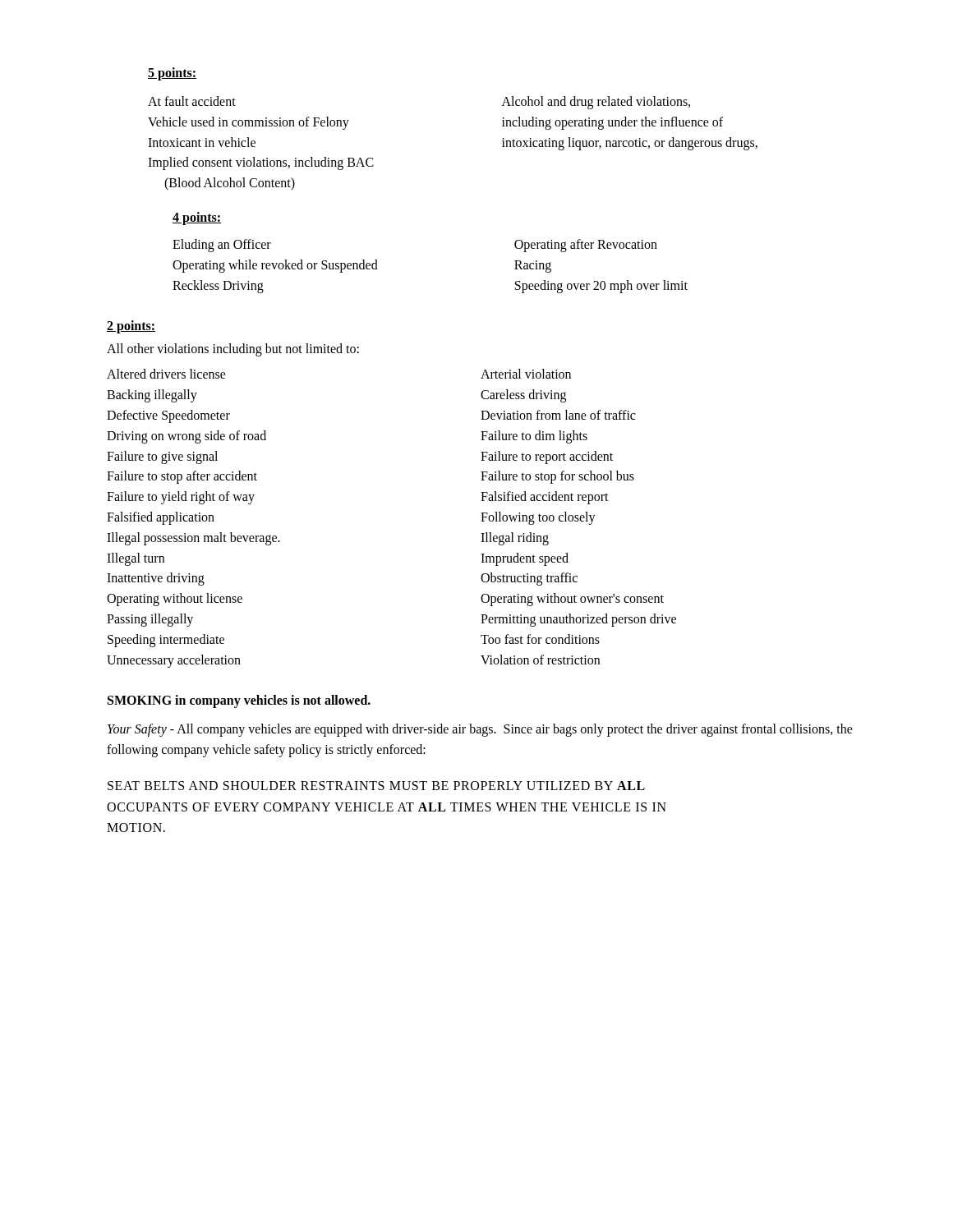Screen dimensions: 1232x953
Task: Point to "Intoxicant in vehicle"
Action: click(x=202, y=142)
